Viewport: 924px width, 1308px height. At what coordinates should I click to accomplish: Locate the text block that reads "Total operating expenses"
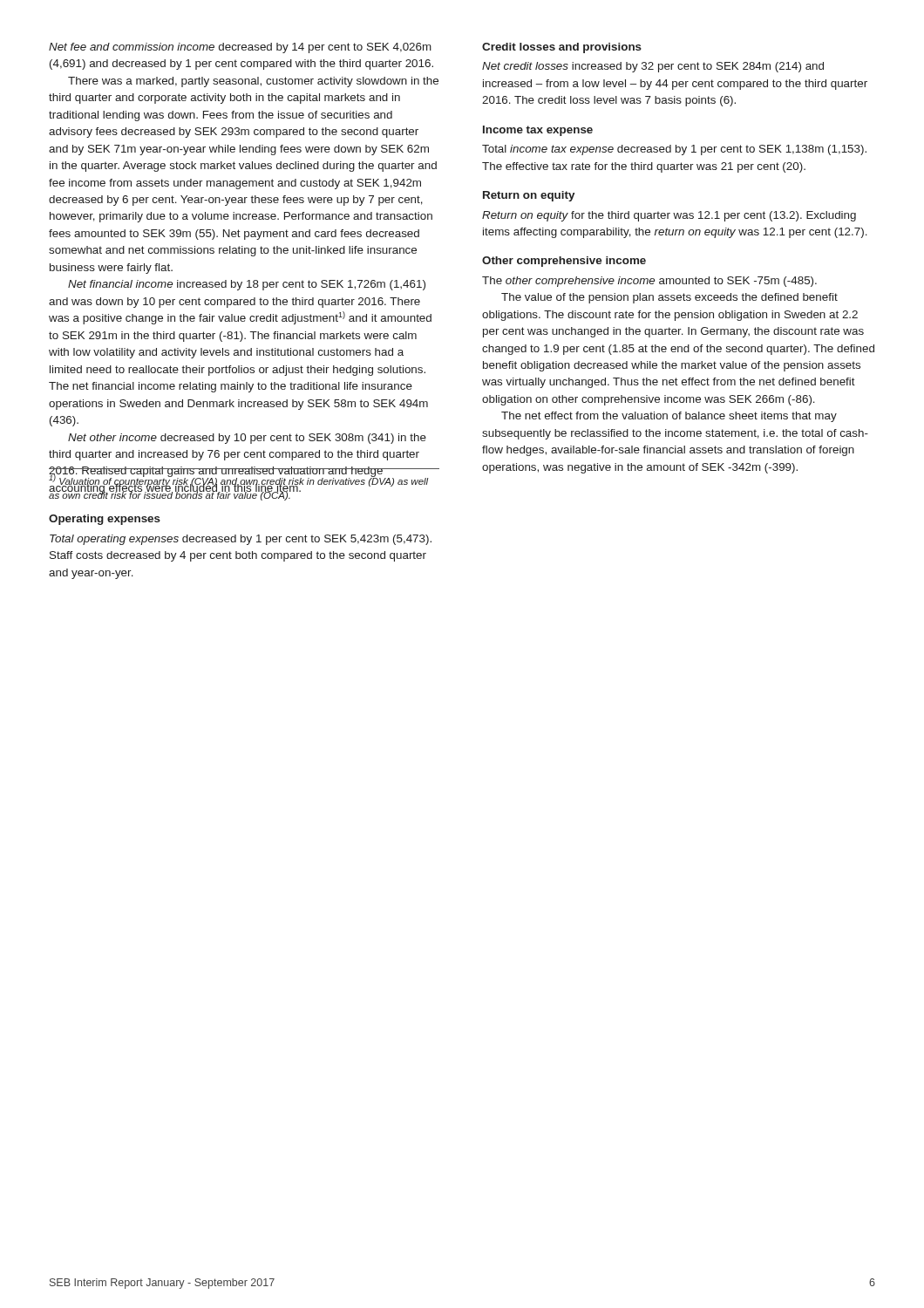(x=244, y=555)
